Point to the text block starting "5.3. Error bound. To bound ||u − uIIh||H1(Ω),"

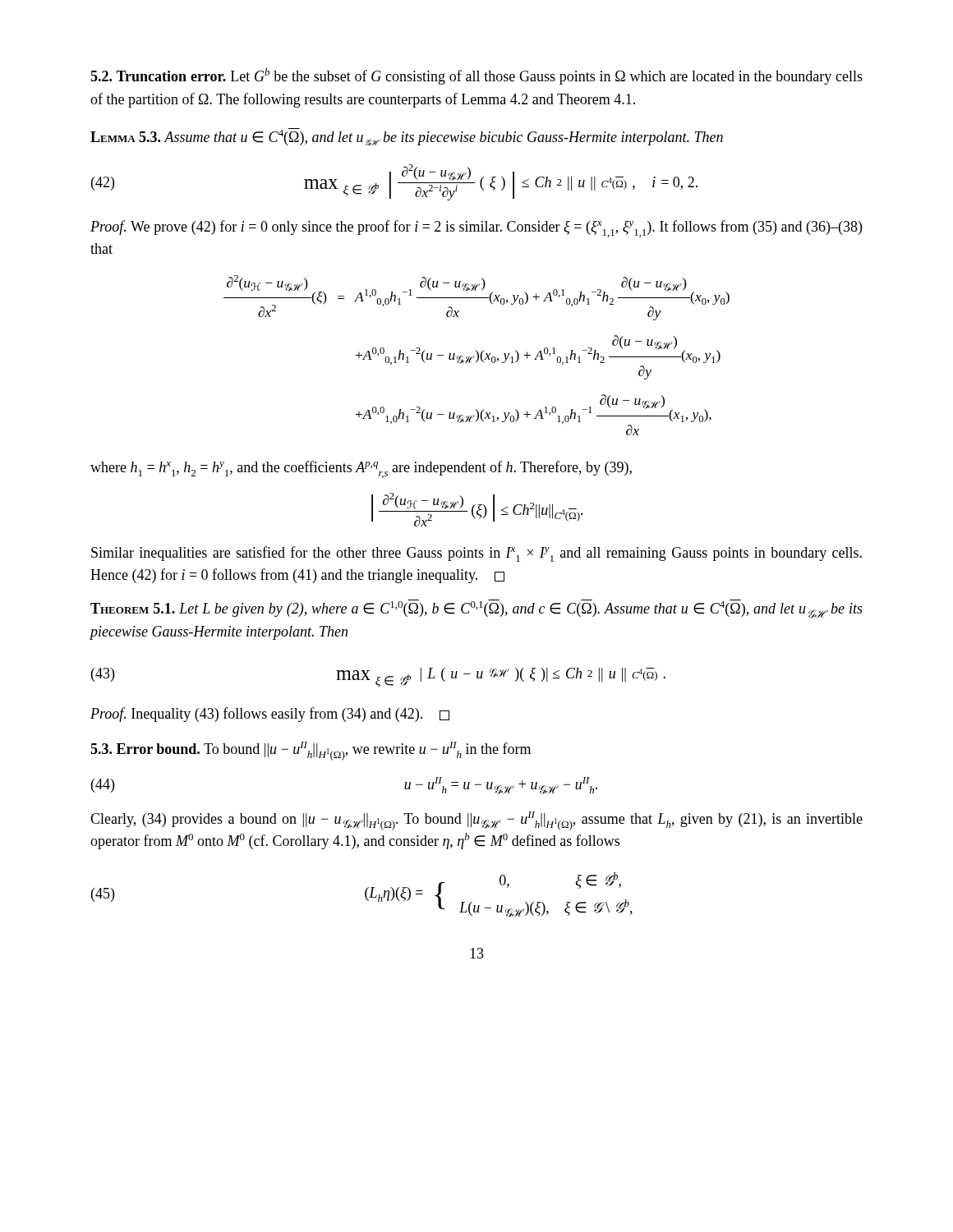(311, 749)
